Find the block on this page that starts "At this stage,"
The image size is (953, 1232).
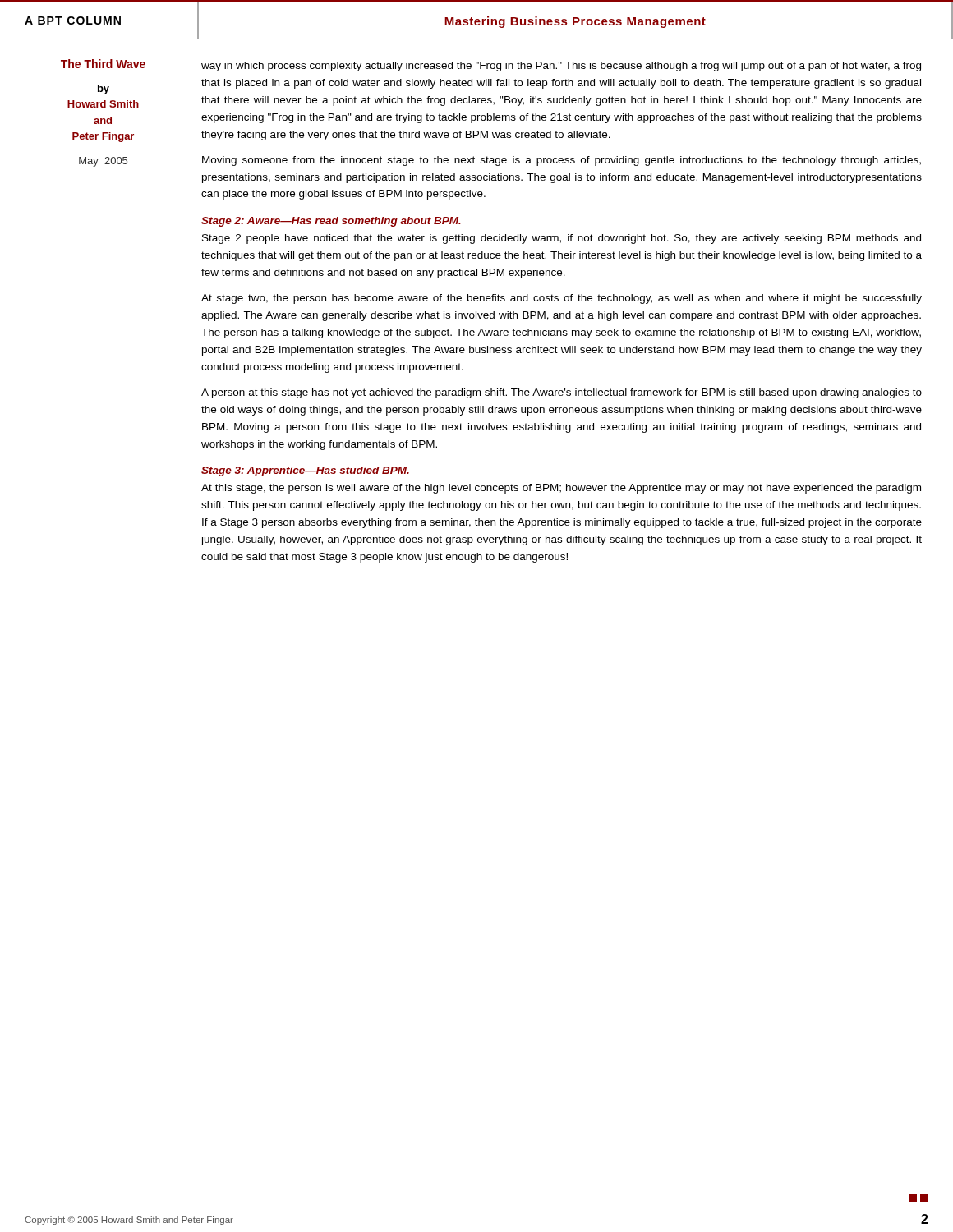pos(562,523)
